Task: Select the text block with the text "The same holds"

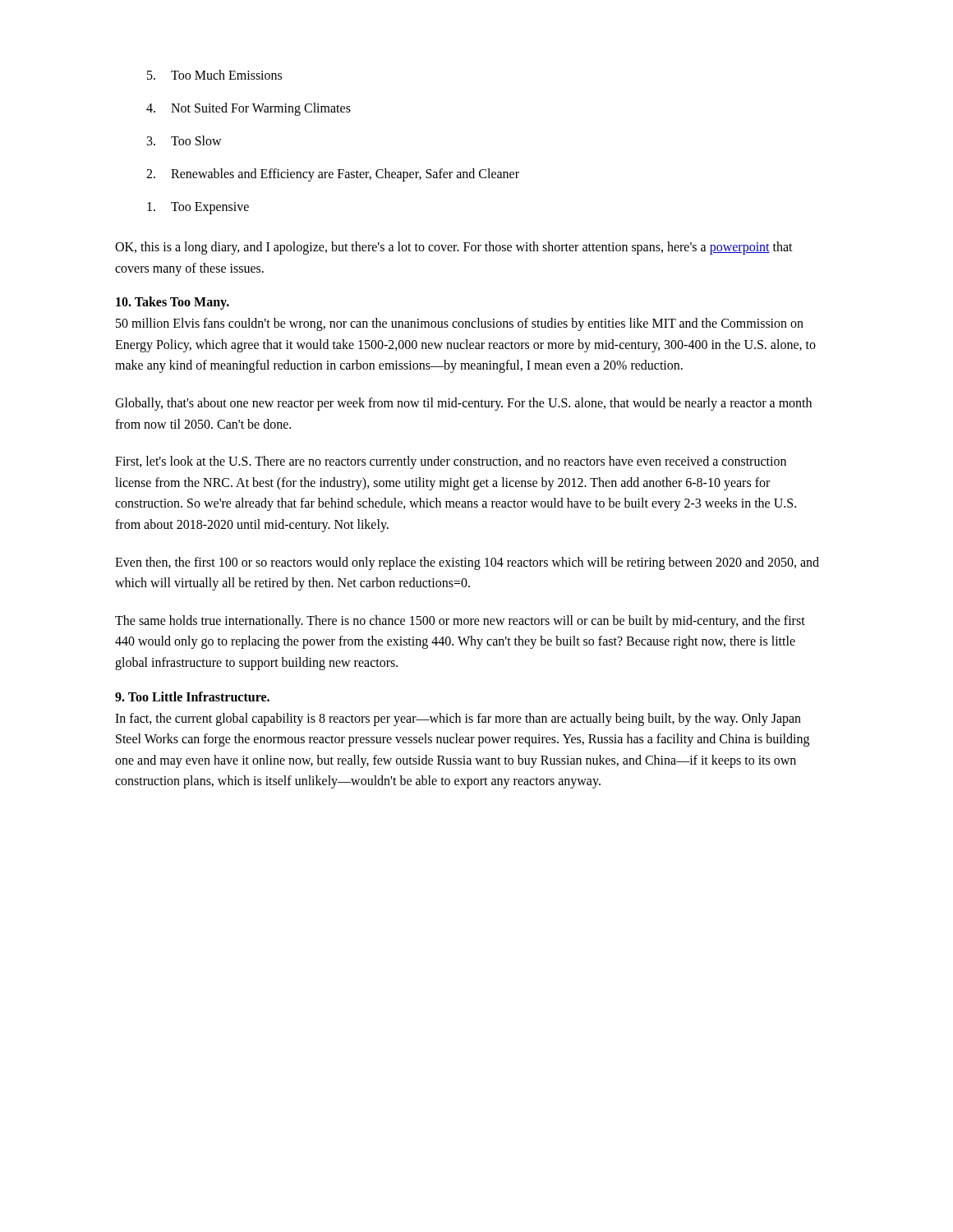Action: pyautogui.click(x=460, y=641)
